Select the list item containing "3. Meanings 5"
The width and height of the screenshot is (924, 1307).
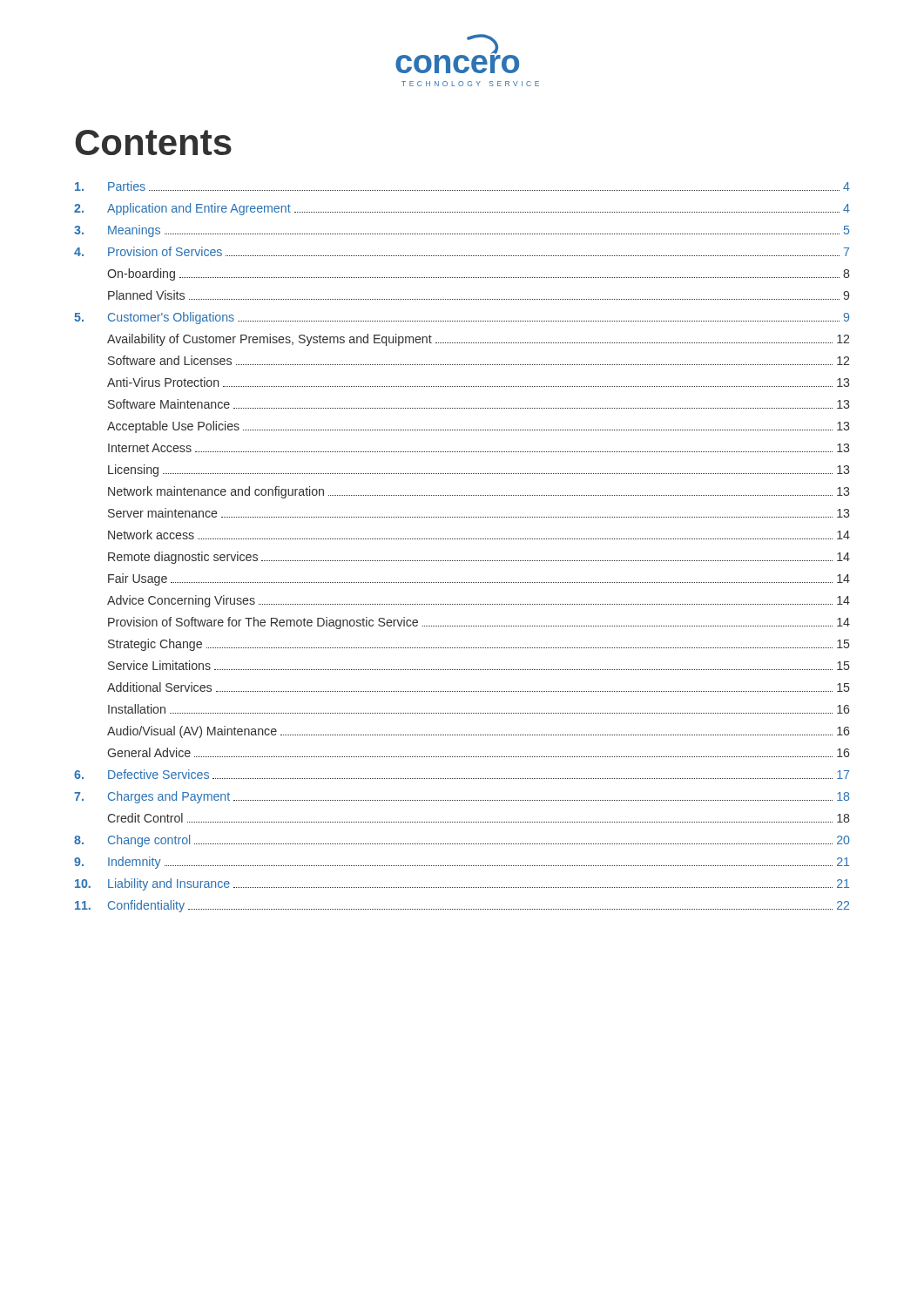(462, 230)
